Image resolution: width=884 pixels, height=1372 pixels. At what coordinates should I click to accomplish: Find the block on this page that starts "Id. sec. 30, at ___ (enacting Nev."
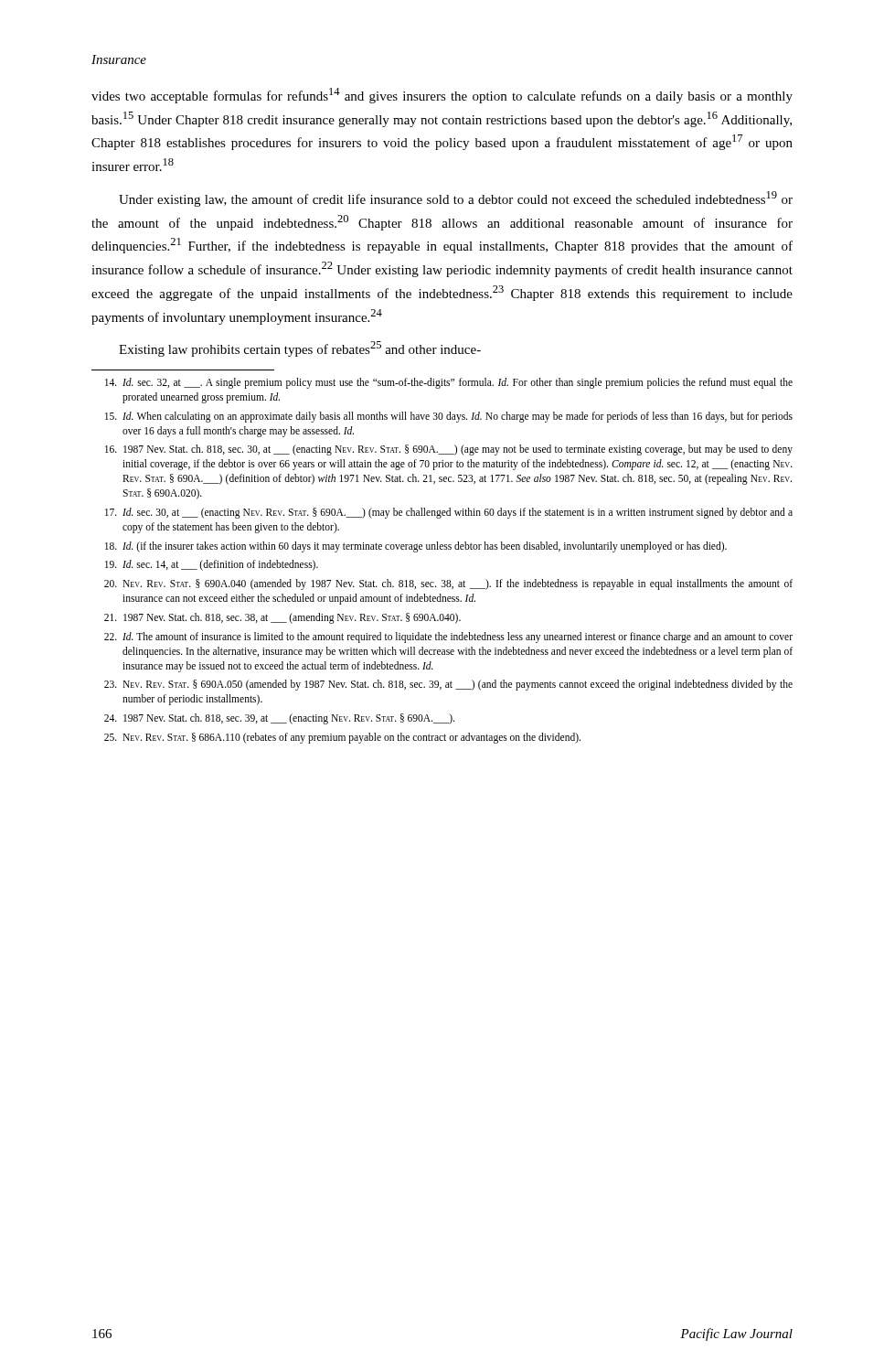point(442,520)
